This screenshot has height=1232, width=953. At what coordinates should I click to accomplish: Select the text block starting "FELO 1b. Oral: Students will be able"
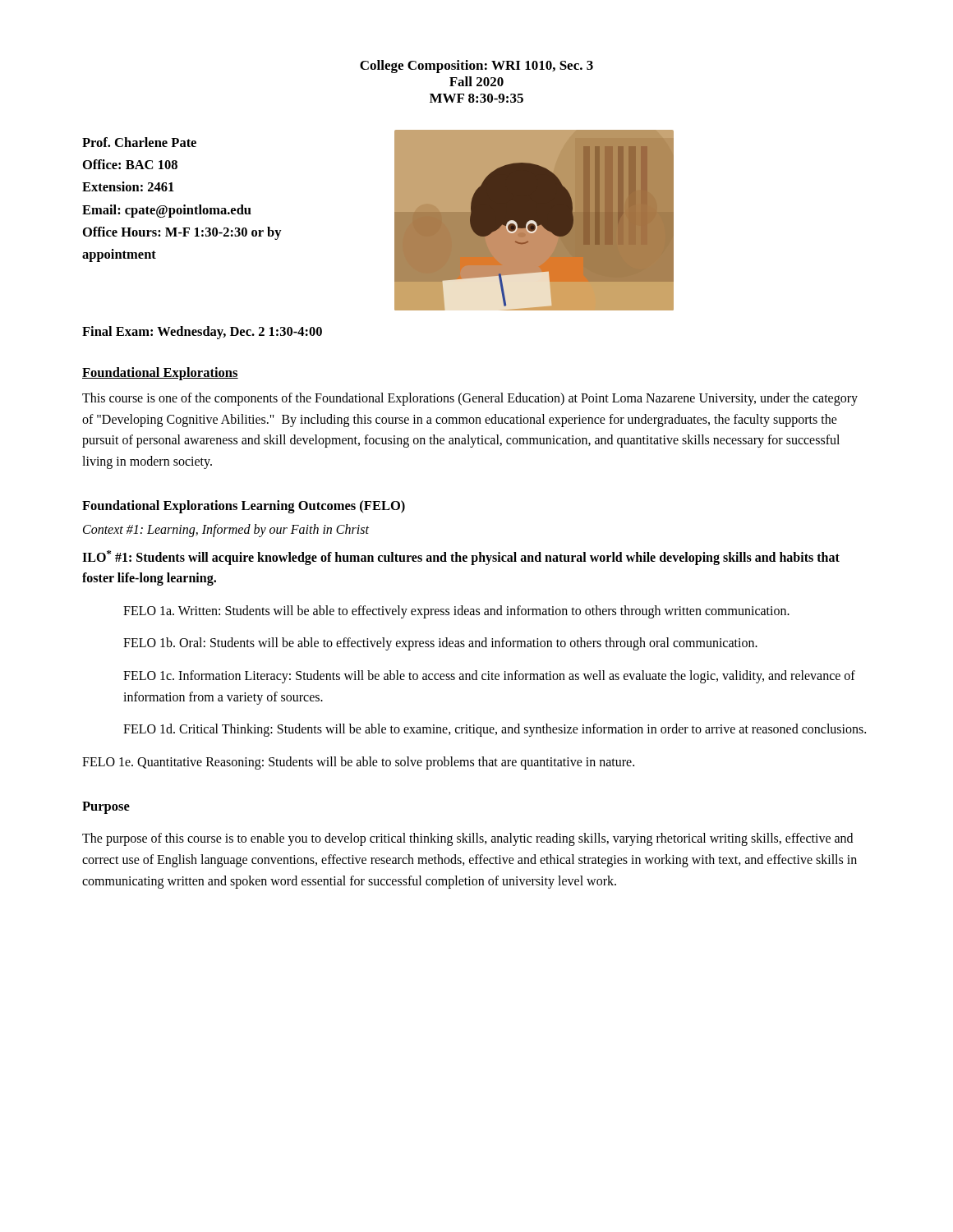[441, 643]
